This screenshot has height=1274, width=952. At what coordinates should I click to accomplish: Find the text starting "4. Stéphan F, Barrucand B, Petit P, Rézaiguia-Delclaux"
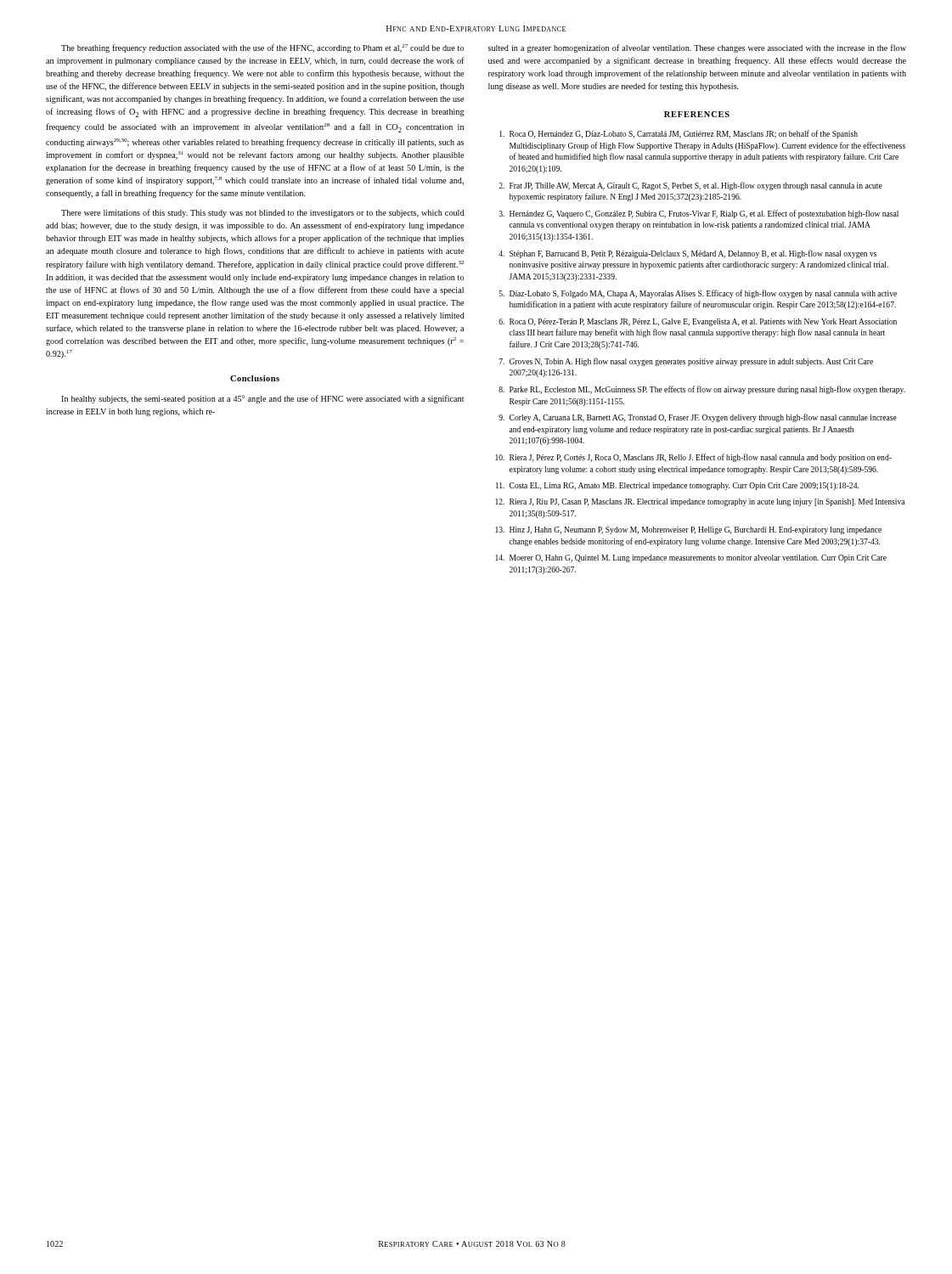pos(697,265)
